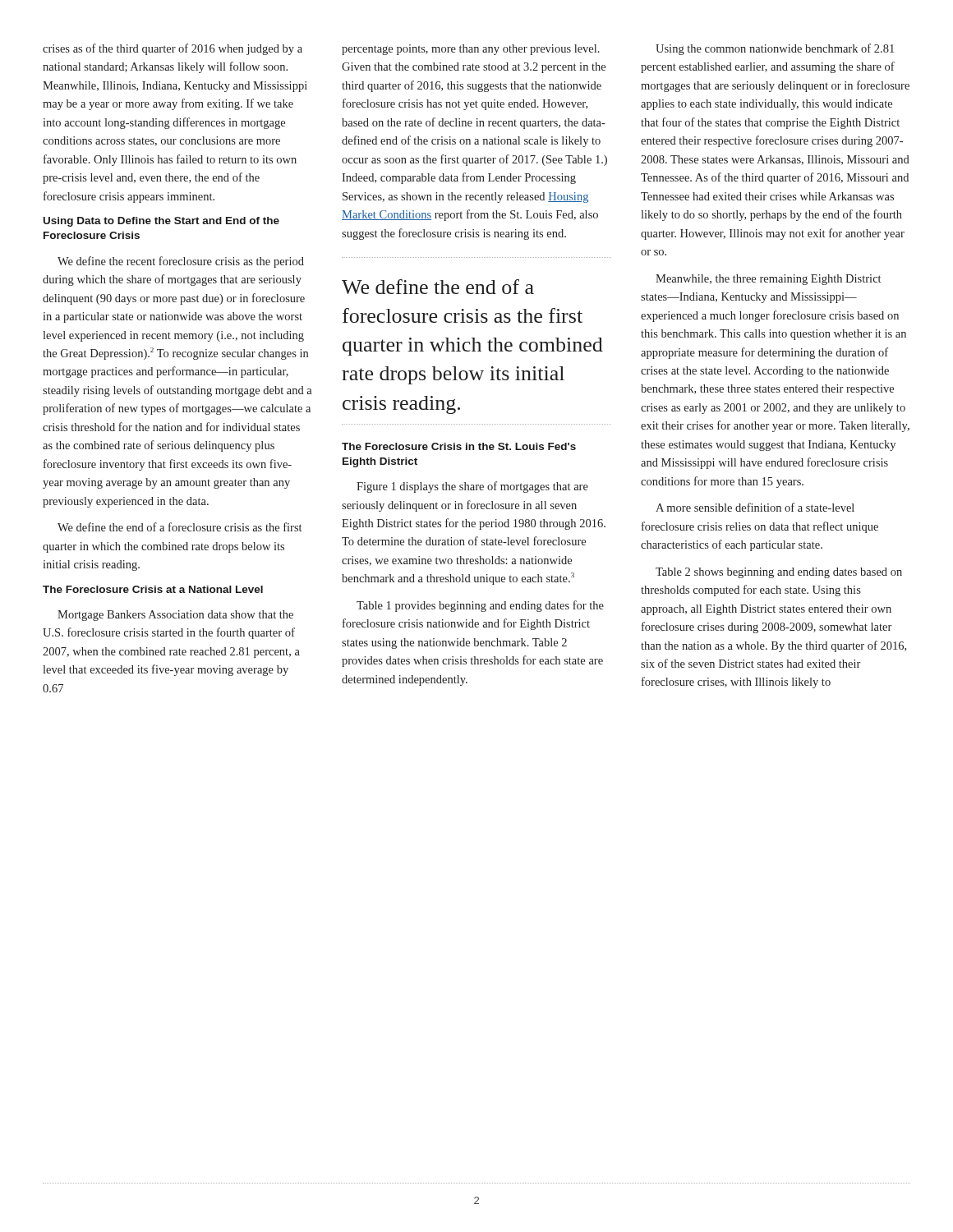
Task: Find the section header that reads "Using Data to Define"
Action: (x=177, y=229)
